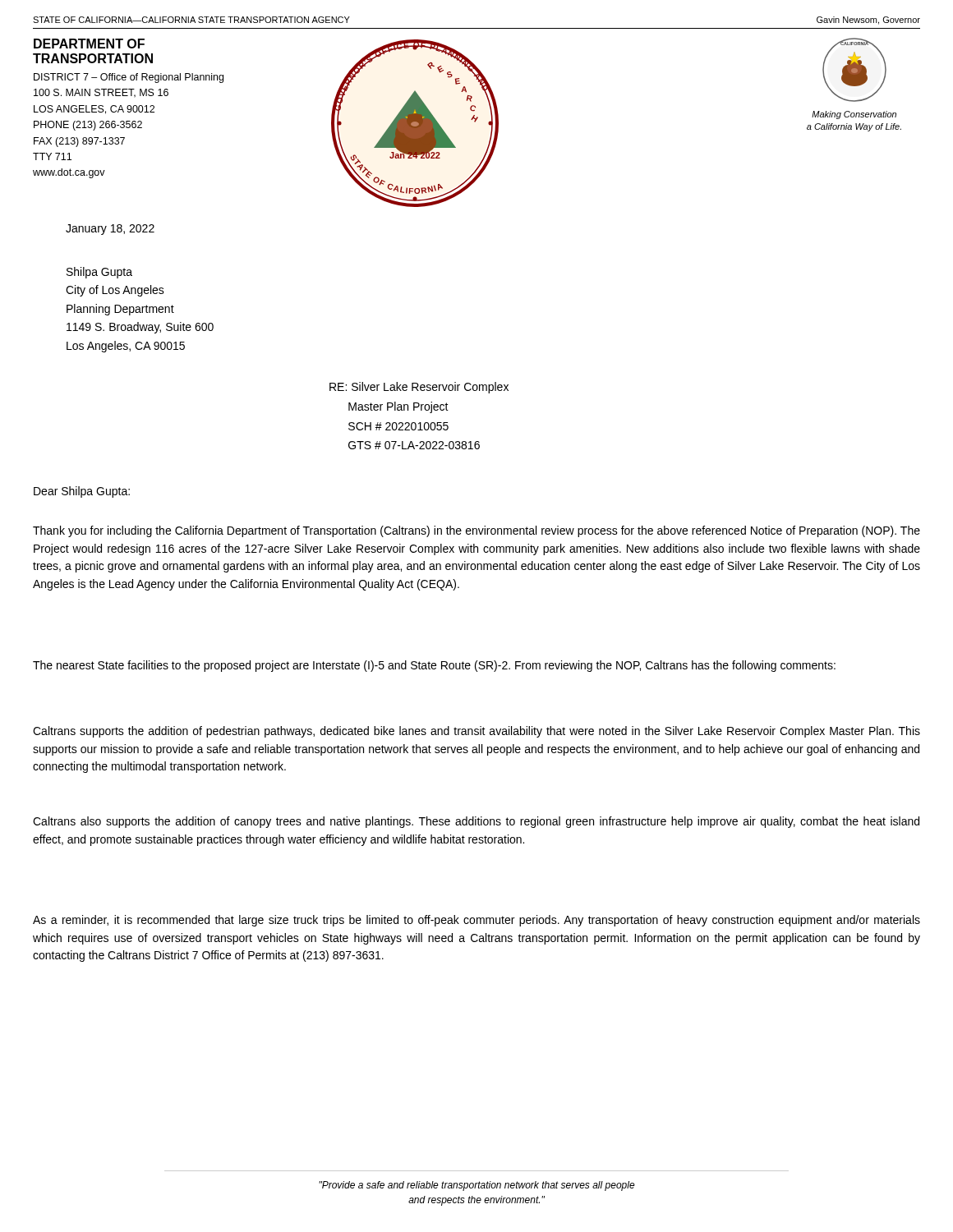Click on the text block that says "As a reminder, it"
This screenshot has height=1232, width=953.
[x=476, y=938]
